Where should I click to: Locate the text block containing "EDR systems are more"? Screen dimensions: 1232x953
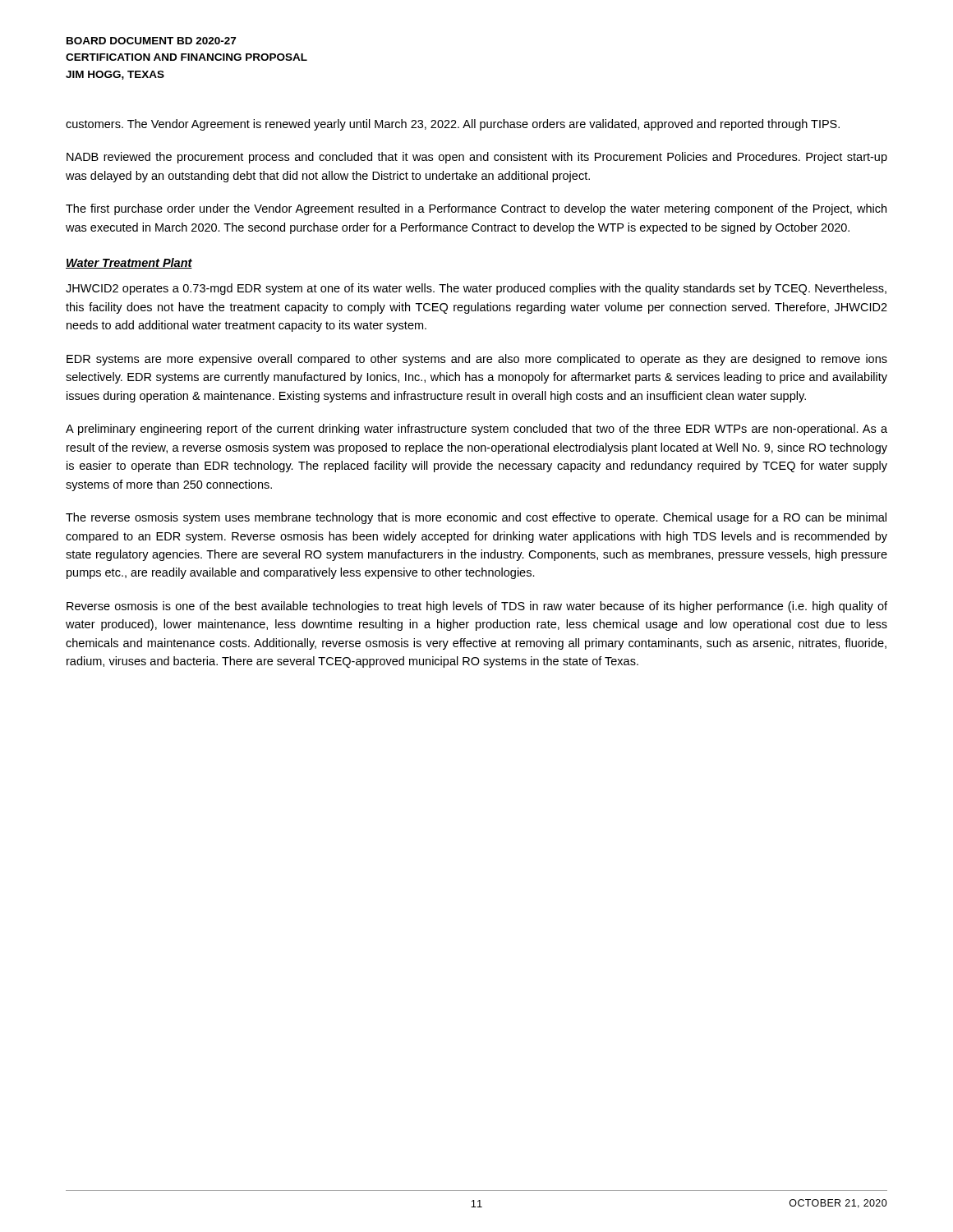tap(476, 377)
